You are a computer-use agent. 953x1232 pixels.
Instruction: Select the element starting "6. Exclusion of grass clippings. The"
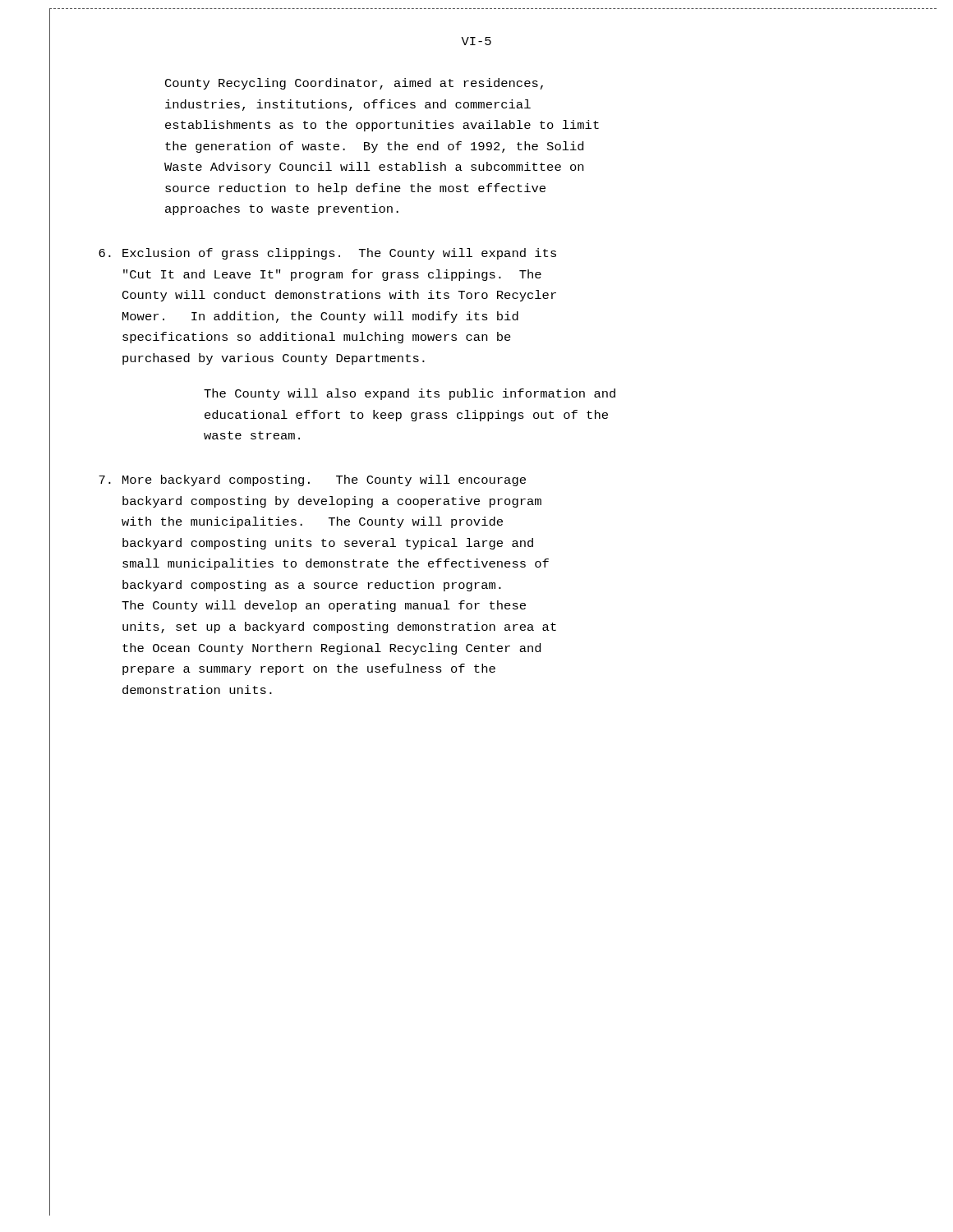pyautogui.click(x=526, y=307)
